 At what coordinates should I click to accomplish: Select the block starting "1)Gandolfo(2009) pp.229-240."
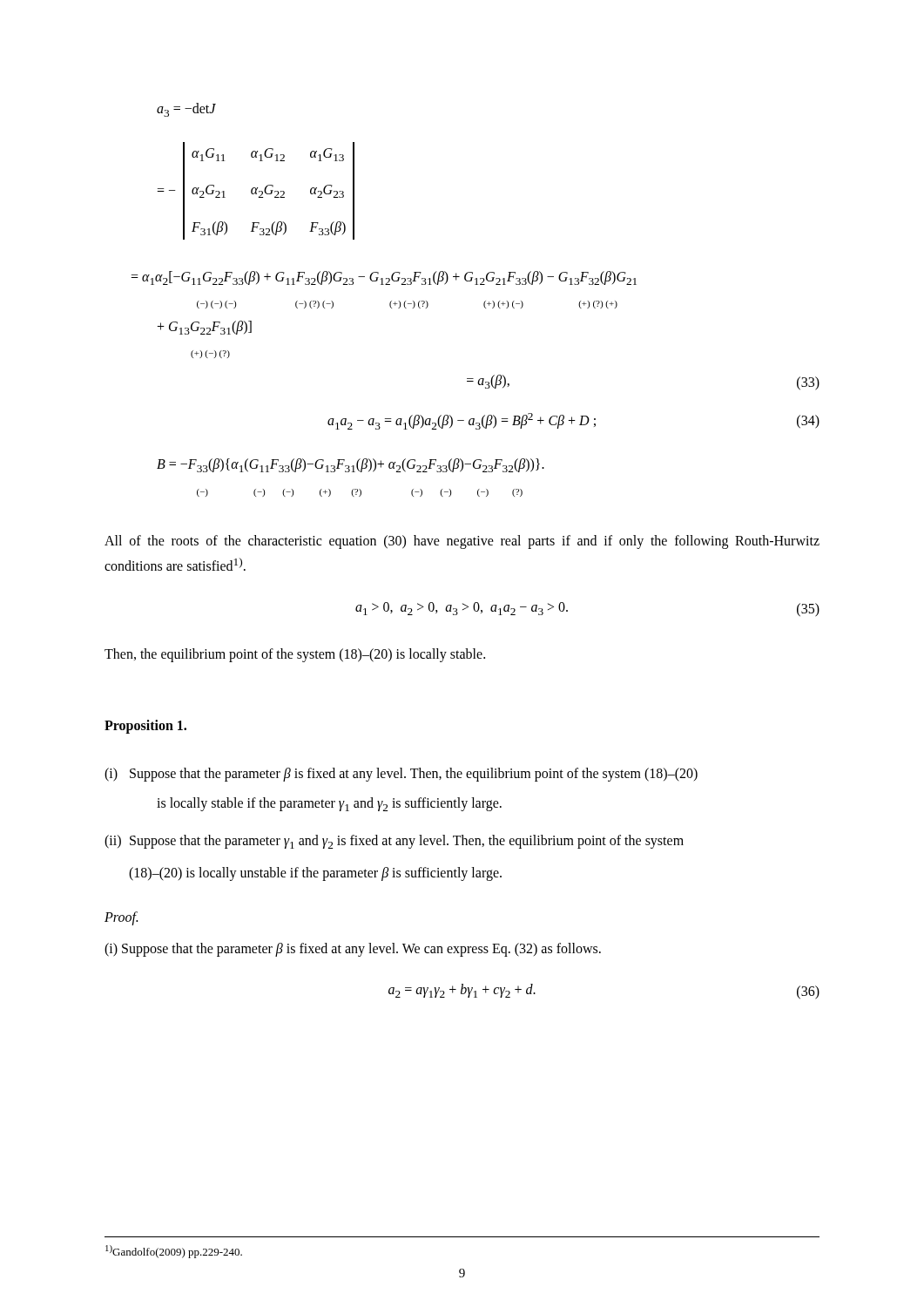tap(174, 1250)
